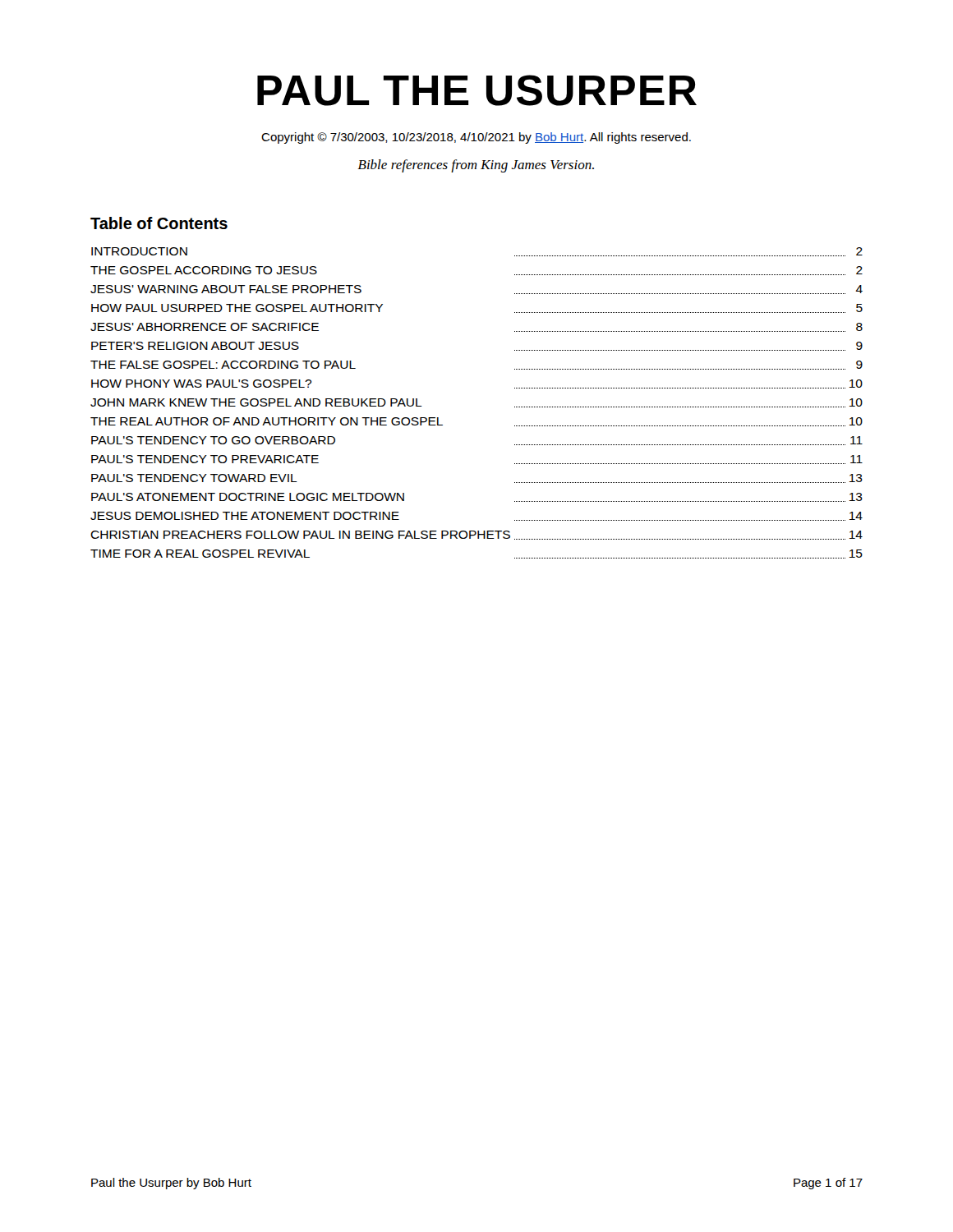Click on the list item that says "JESUS DEMOLISHED THE ATONEMENT DOCTRINE"
Image resolution: width=953 pixels, height=1232 pixels.
244,516
